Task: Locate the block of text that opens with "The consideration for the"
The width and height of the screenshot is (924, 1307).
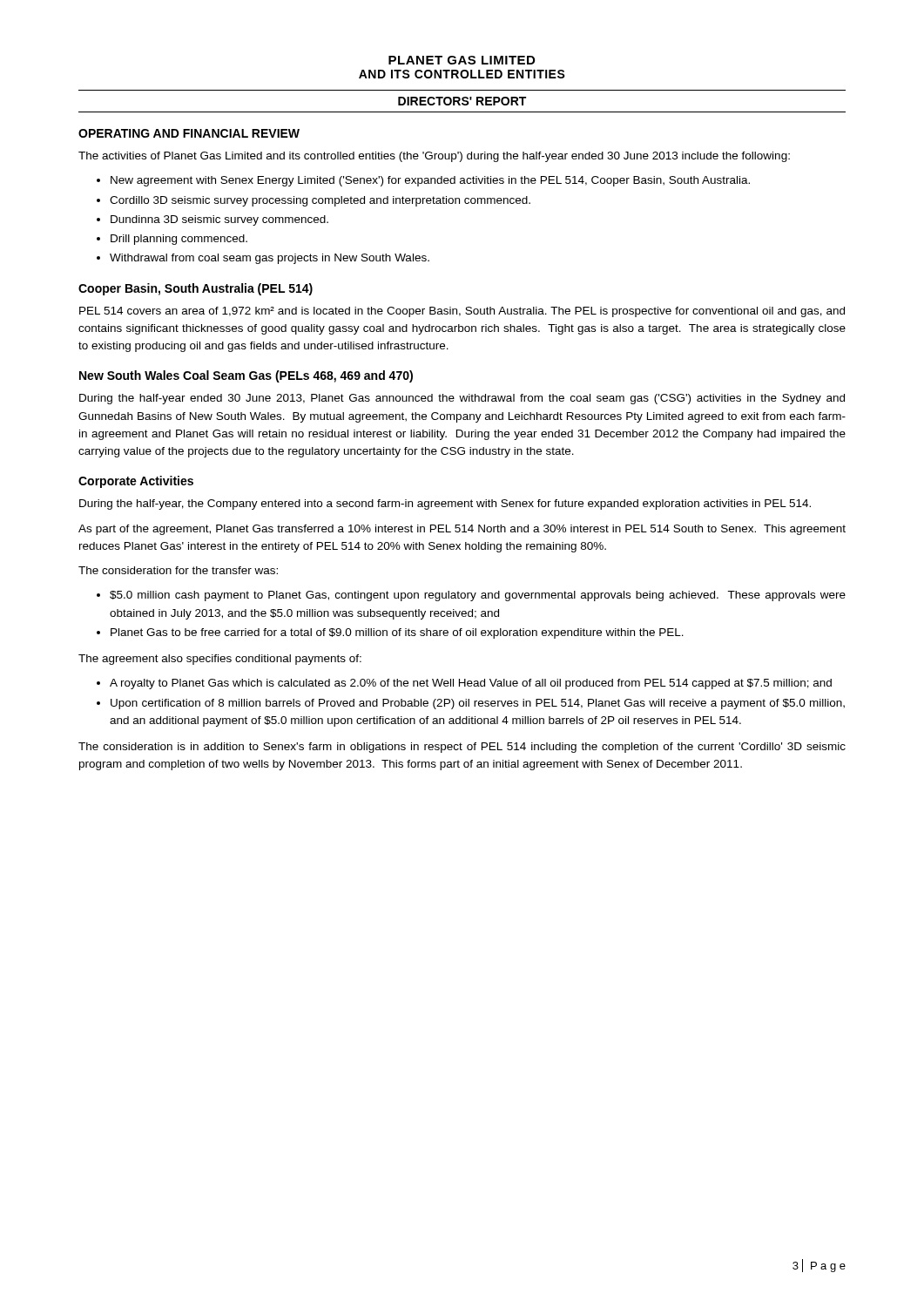Action: coord(179,570)
